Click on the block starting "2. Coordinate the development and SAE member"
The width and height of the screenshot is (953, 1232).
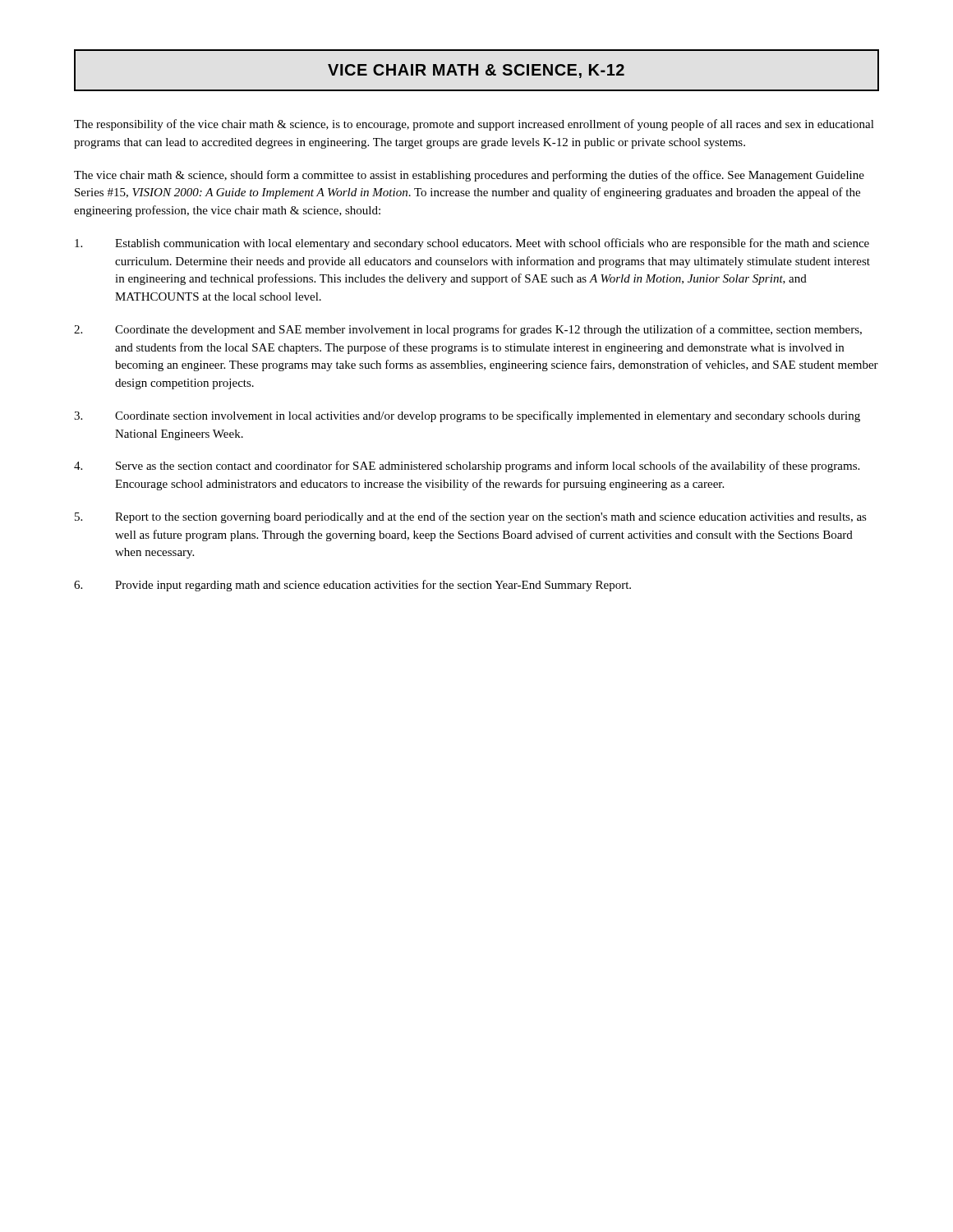pos(476,357)
